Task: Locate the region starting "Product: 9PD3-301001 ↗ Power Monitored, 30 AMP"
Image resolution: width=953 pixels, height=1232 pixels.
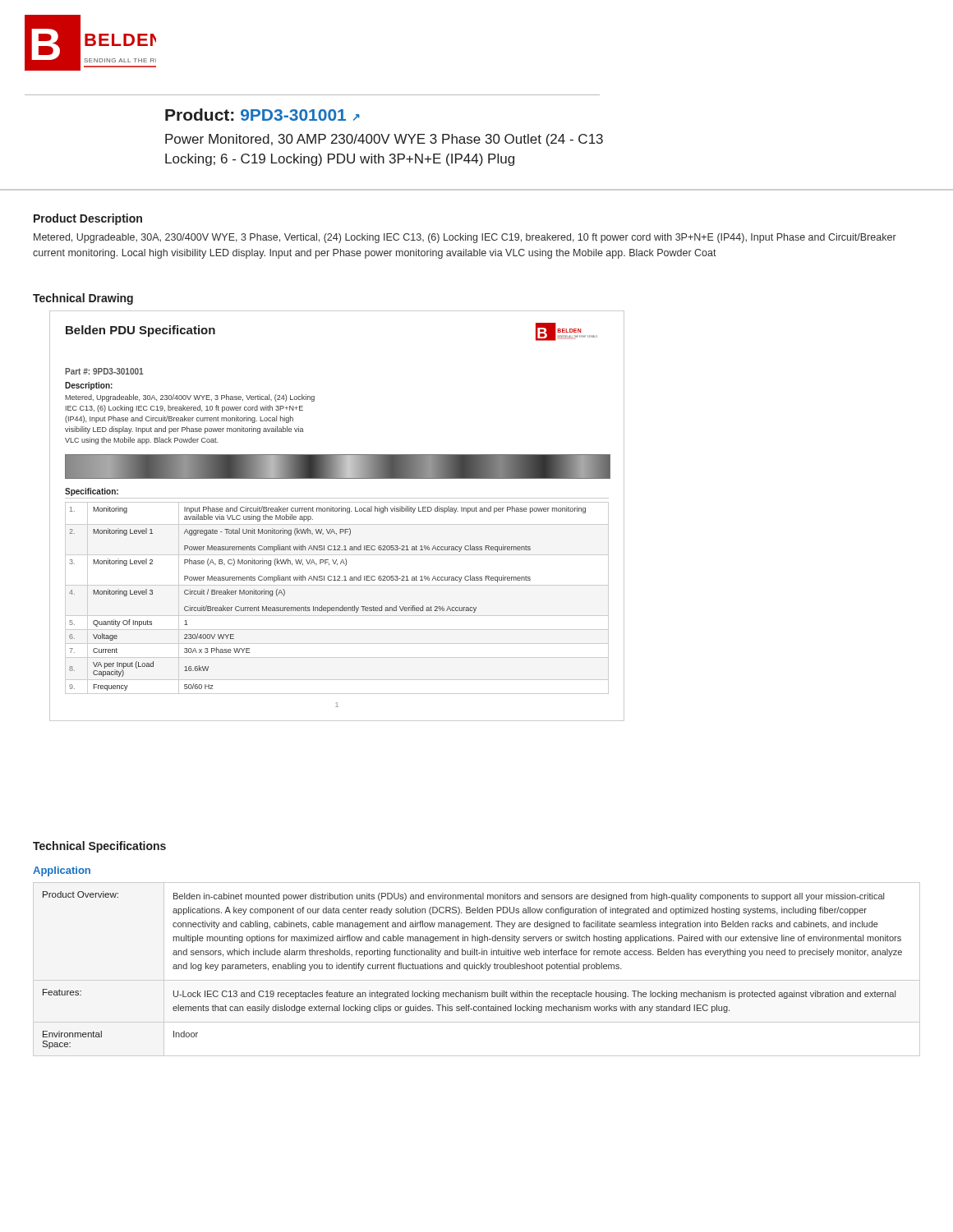Action: coord(485,137)
